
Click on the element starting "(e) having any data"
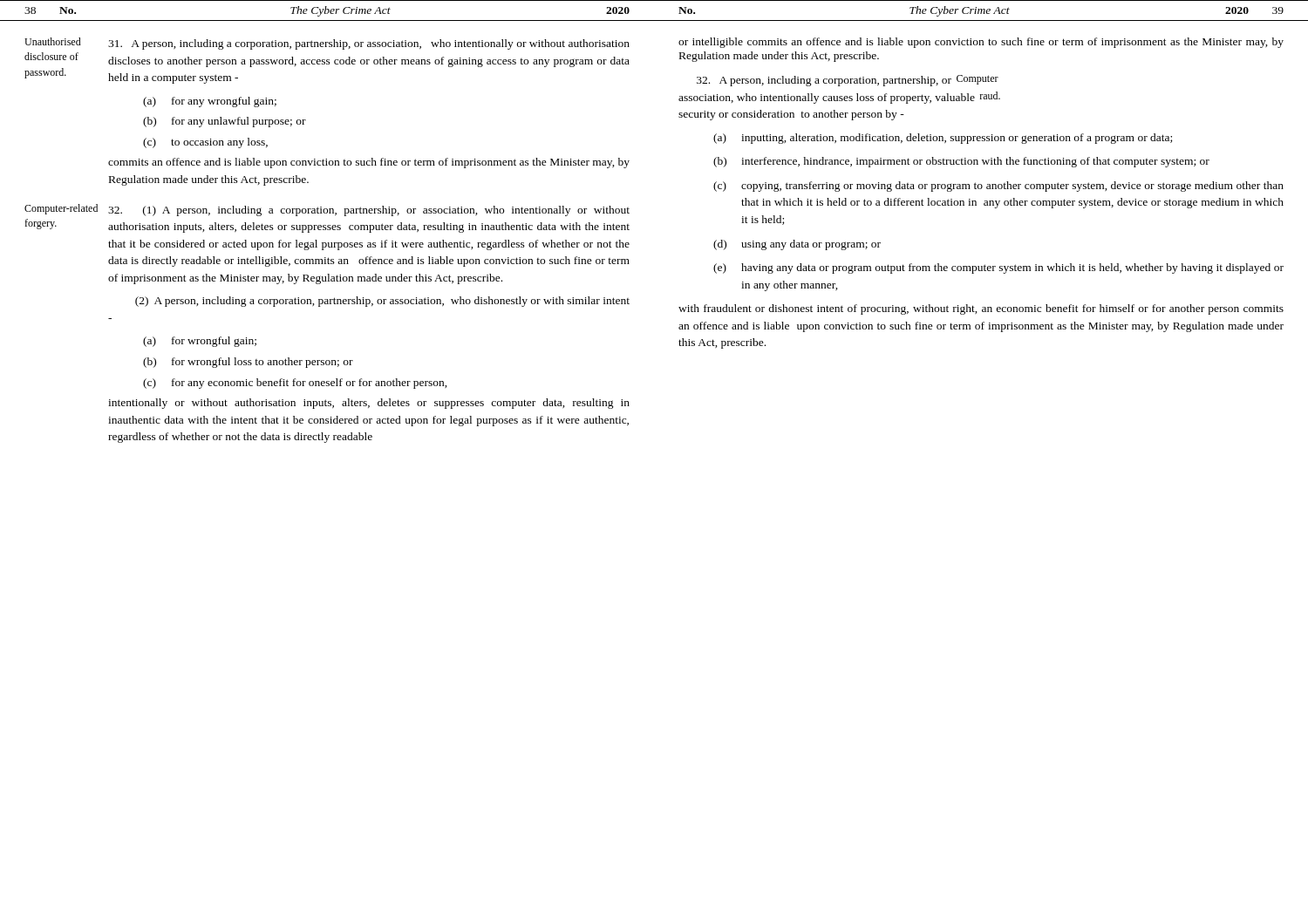[x=998, y=276]
